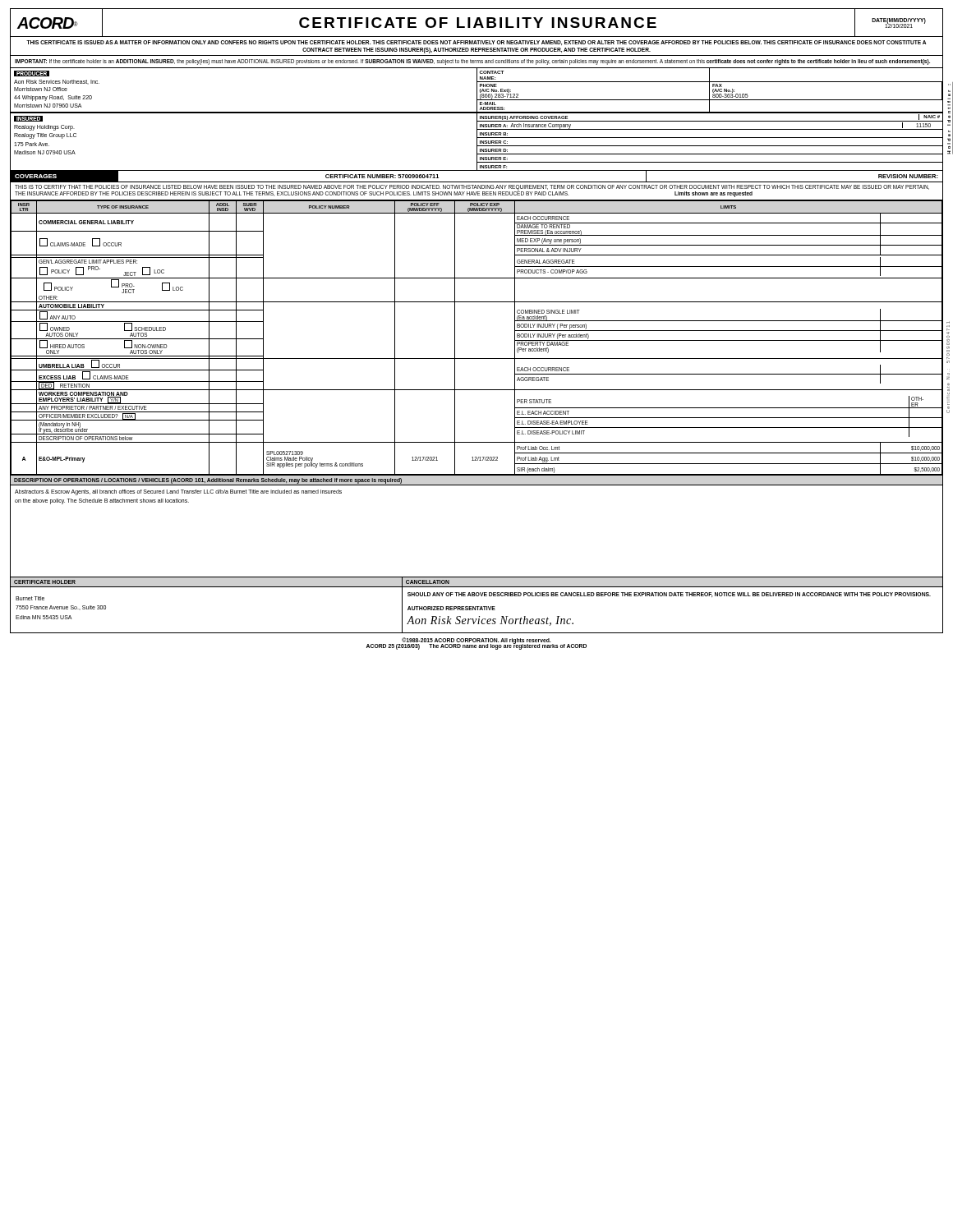Select the section header with the text "COVERAGES CERTIFICATE NUMBER: 570090604711 REVISION NUMBER:"
Screen dimensions: 1232x953
[x=476, y=176]
